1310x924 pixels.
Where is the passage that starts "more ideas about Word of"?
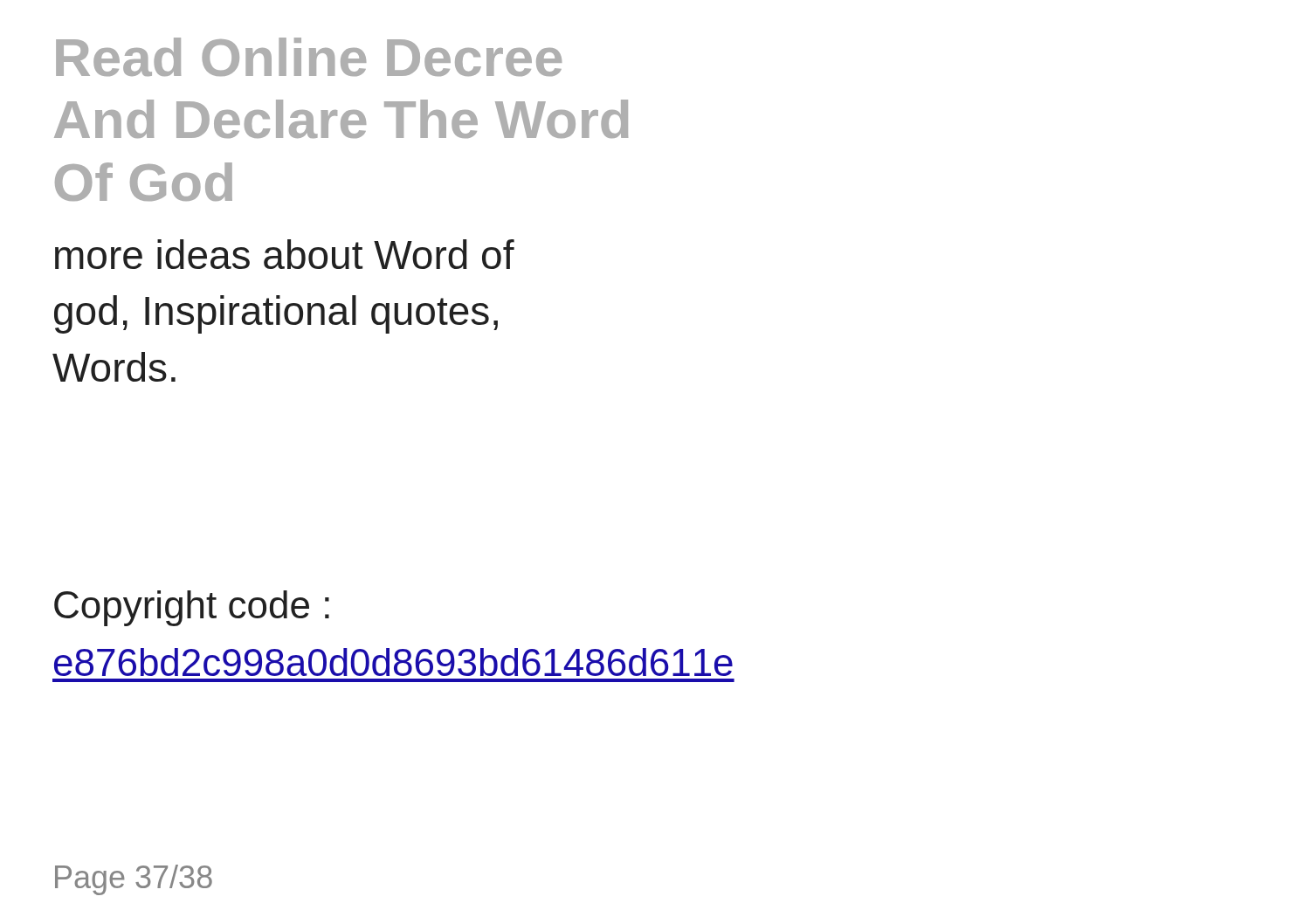(283, 311)
